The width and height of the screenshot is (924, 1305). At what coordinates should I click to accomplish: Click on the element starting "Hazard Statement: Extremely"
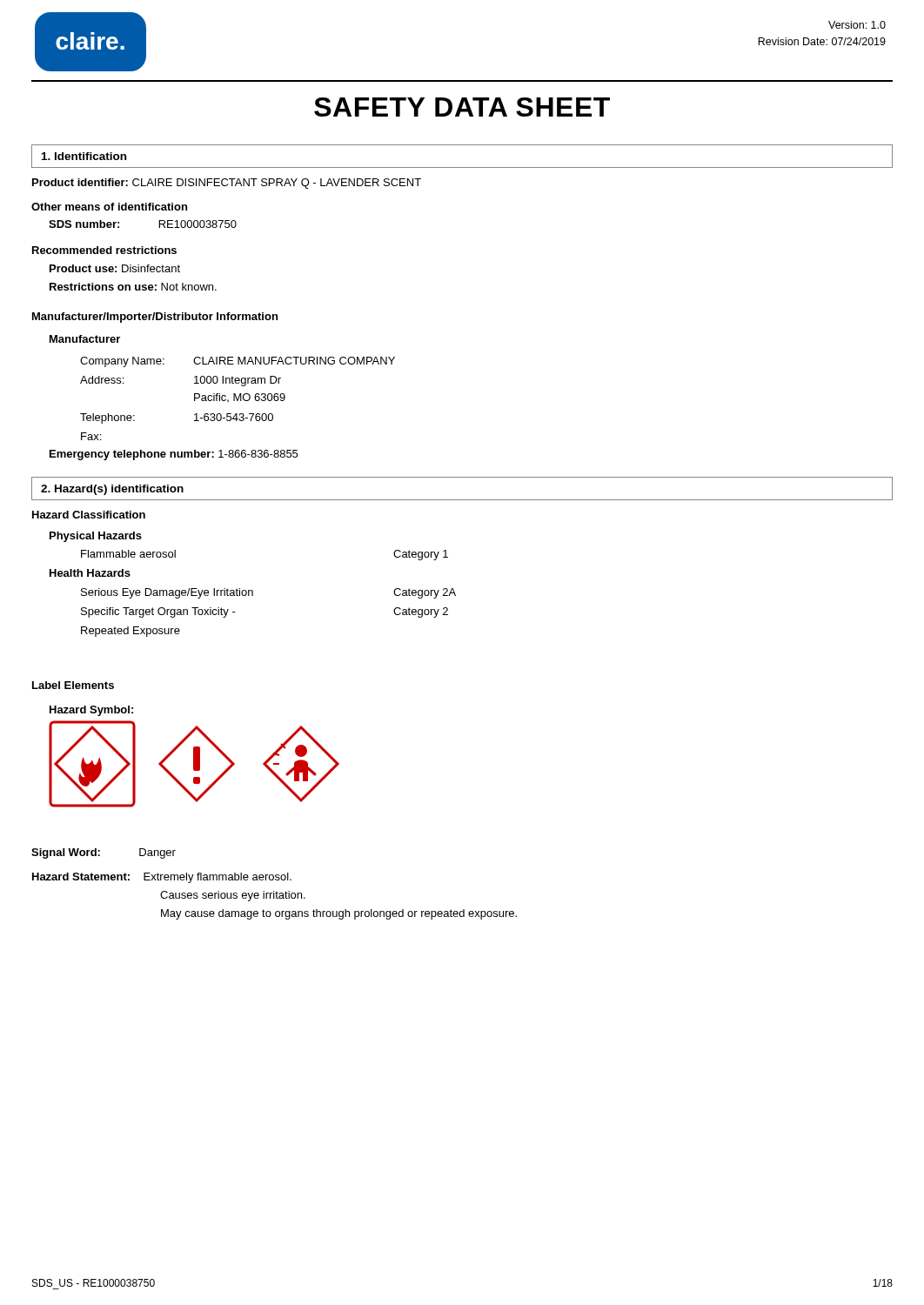pos(162,878)
